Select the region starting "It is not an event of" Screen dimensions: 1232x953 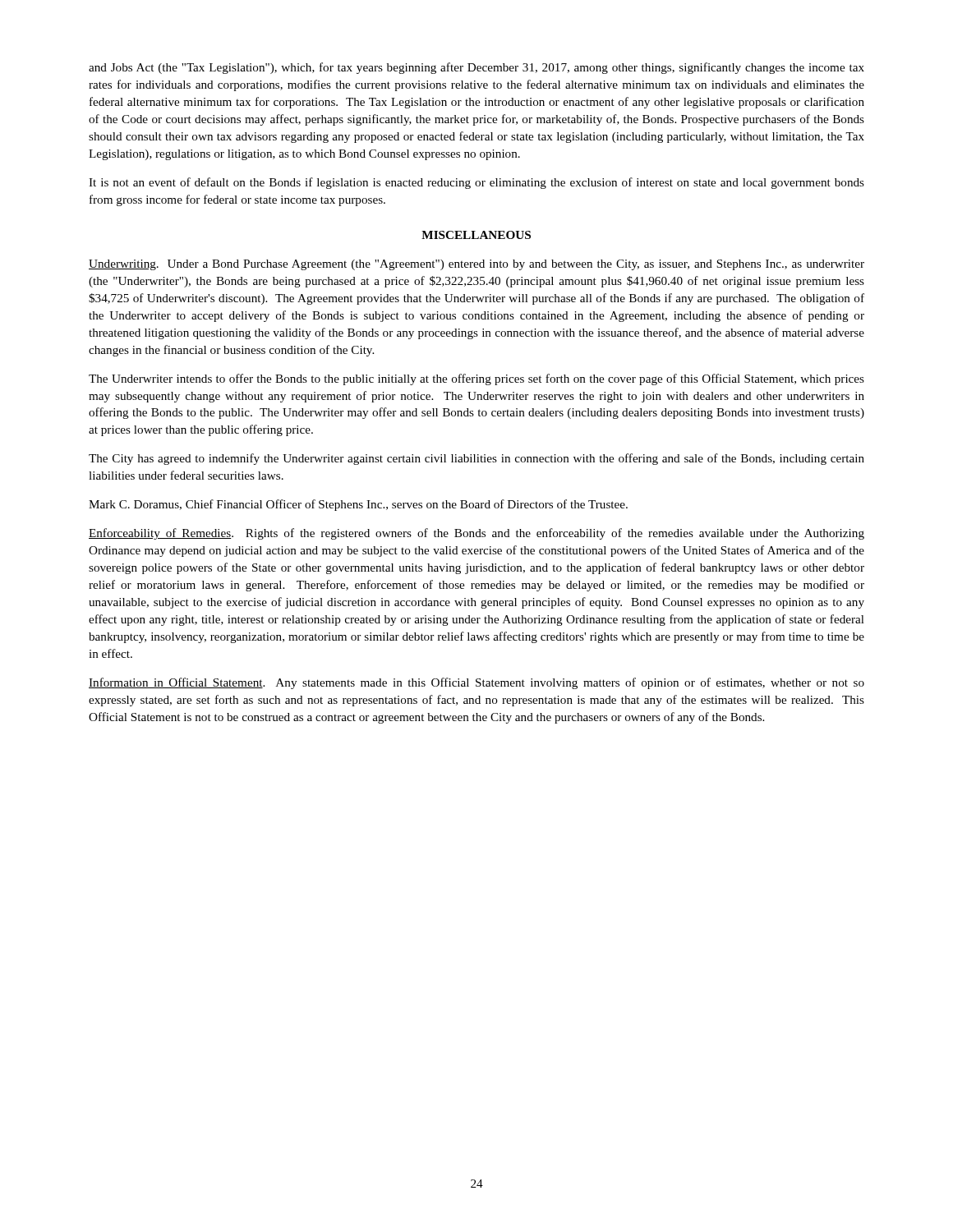click(476, 190)
